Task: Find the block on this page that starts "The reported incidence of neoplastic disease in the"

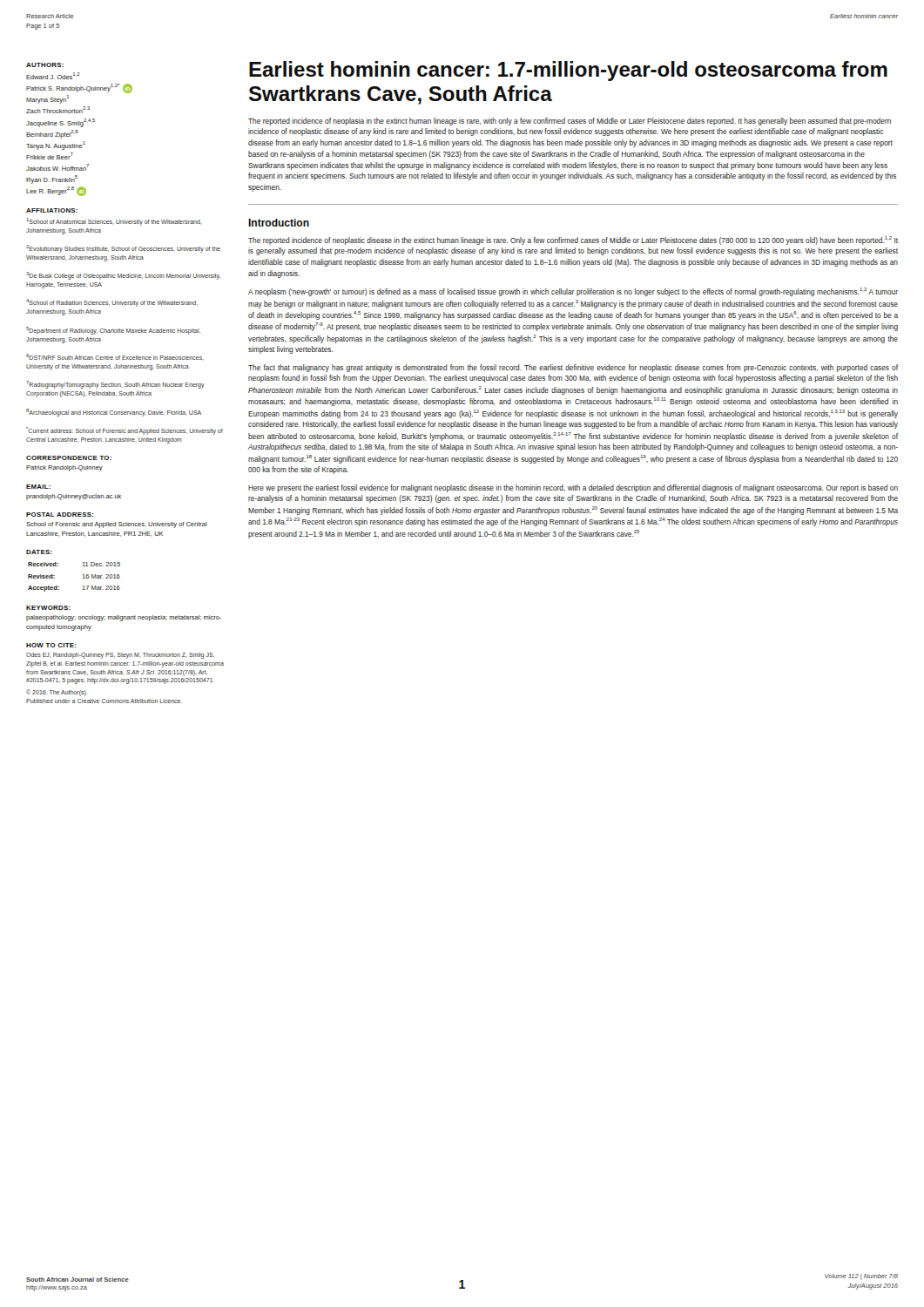Action: click(x=573, y=256)
